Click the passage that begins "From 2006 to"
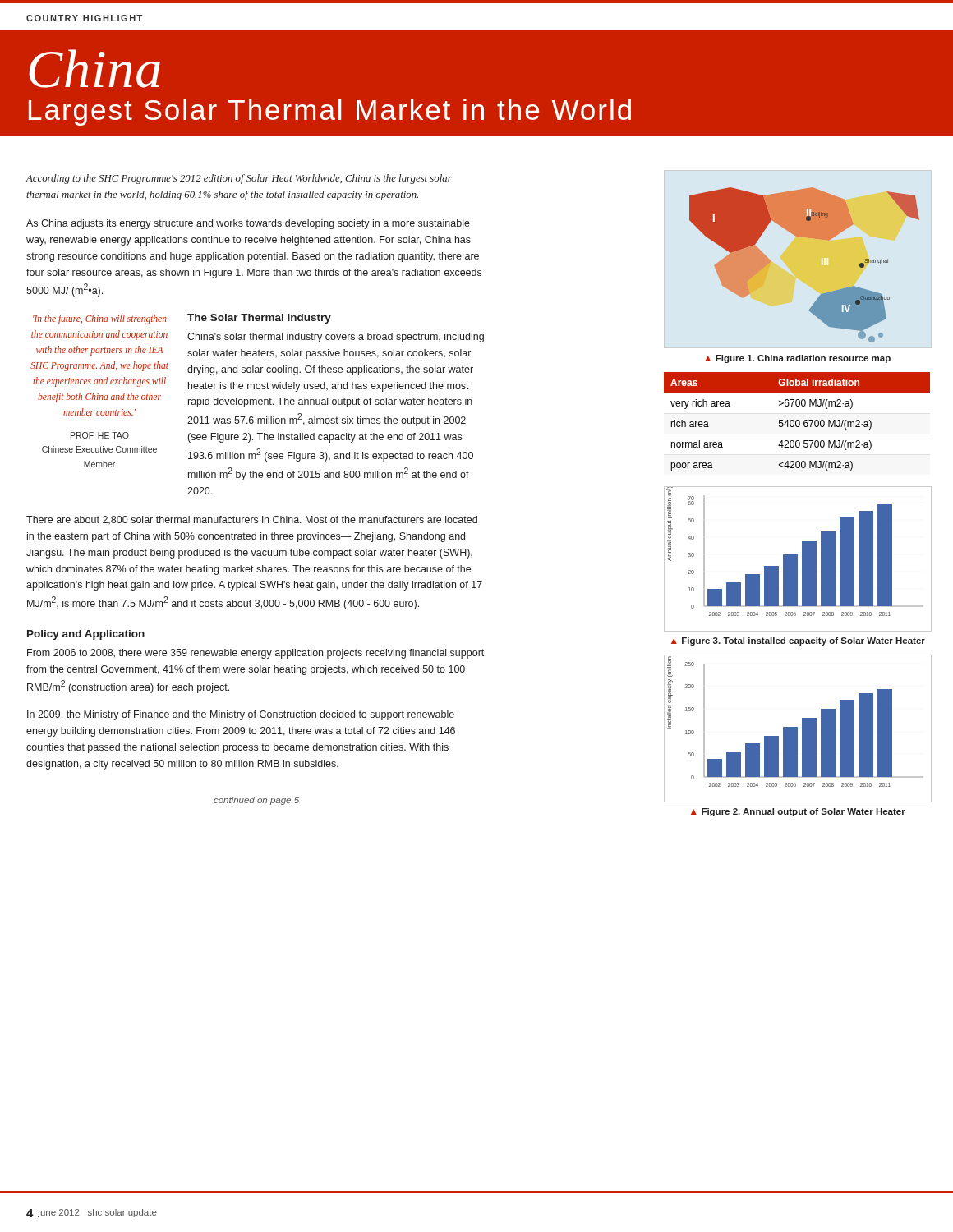 coord(255,670)
